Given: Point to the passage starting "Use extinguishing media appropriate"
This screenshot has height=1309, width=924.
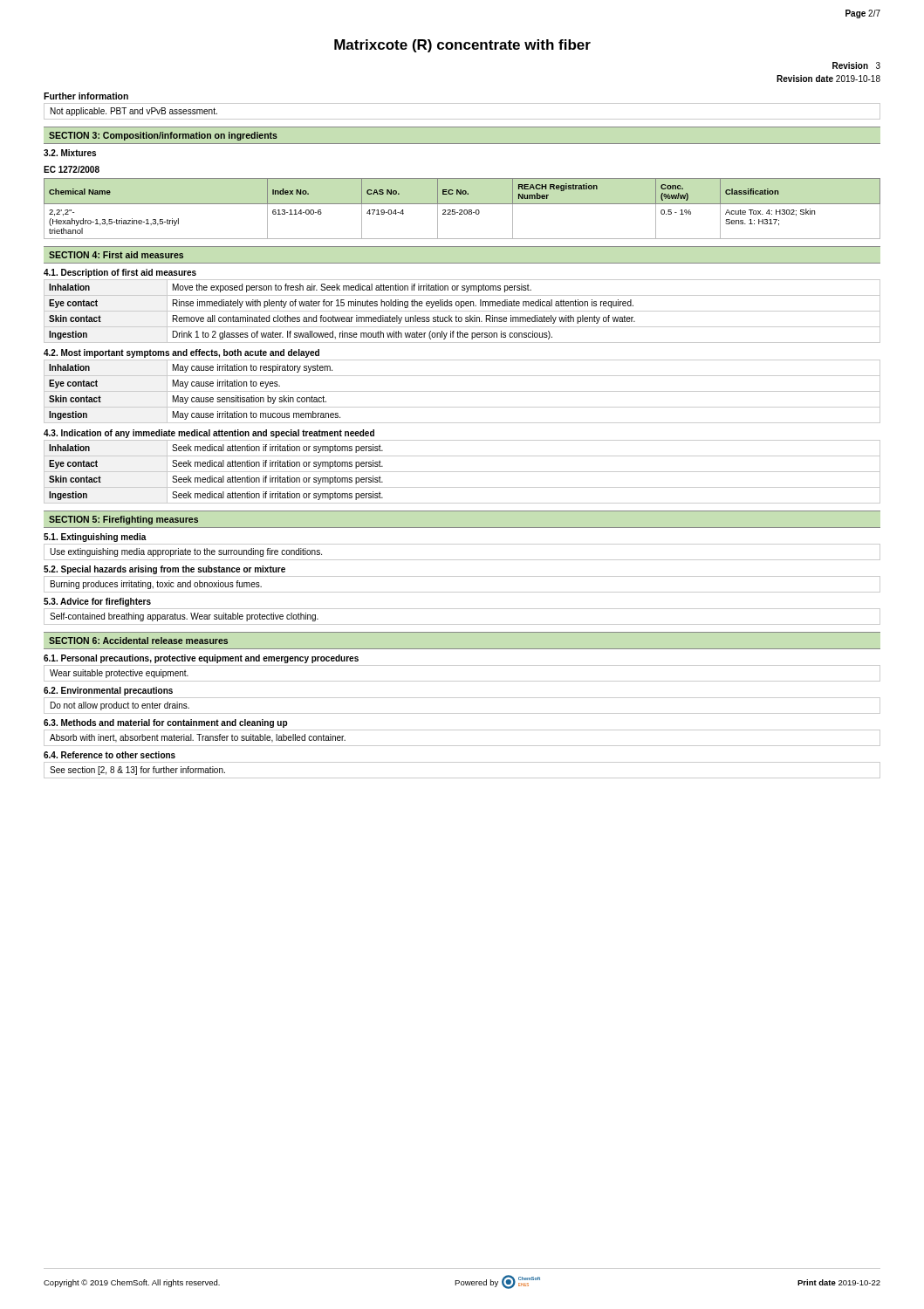Looking at the screenshot, I should 186,552.
